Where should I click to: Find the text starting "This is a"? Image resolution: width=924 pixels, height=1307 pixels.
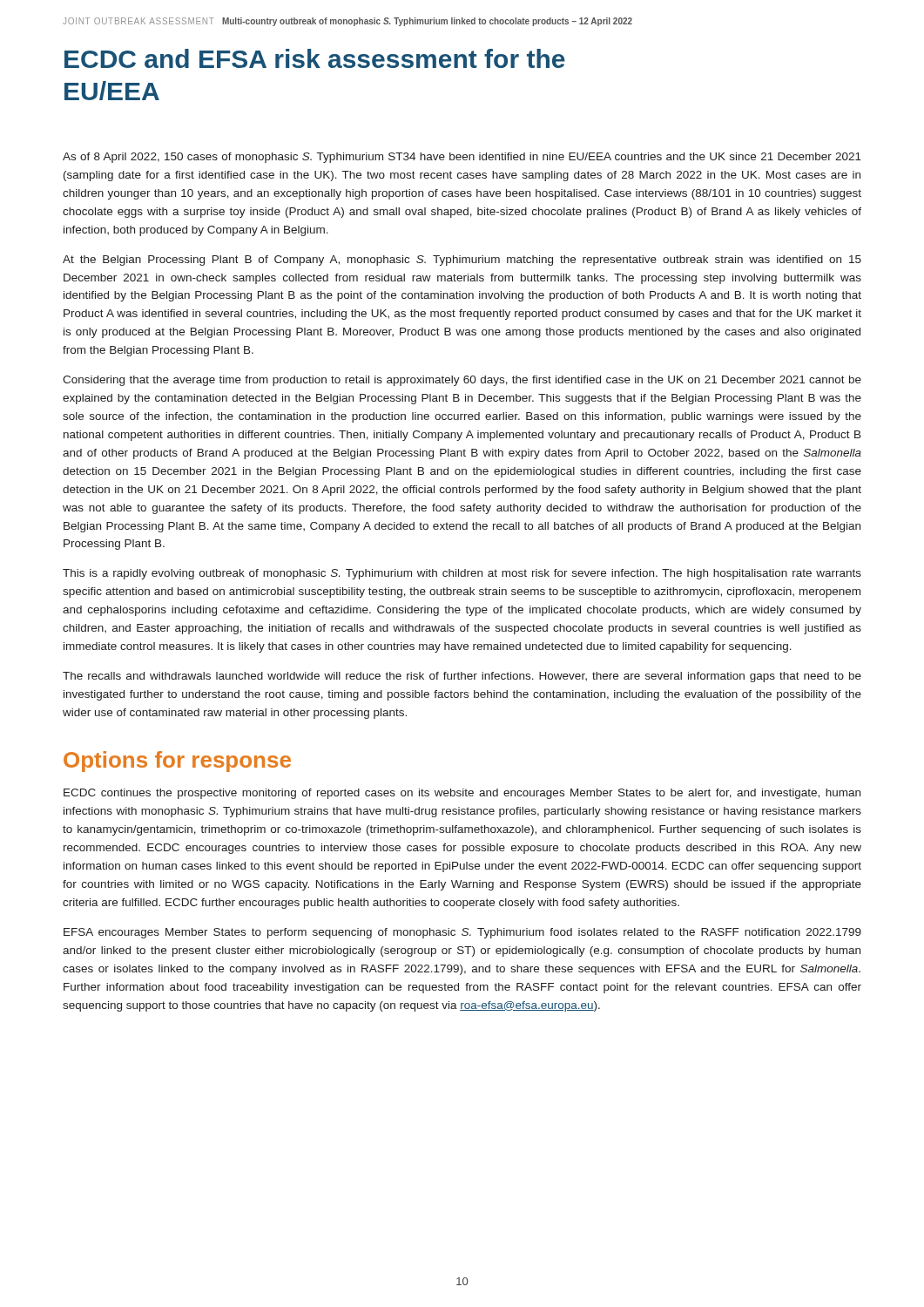coord(462,610)
